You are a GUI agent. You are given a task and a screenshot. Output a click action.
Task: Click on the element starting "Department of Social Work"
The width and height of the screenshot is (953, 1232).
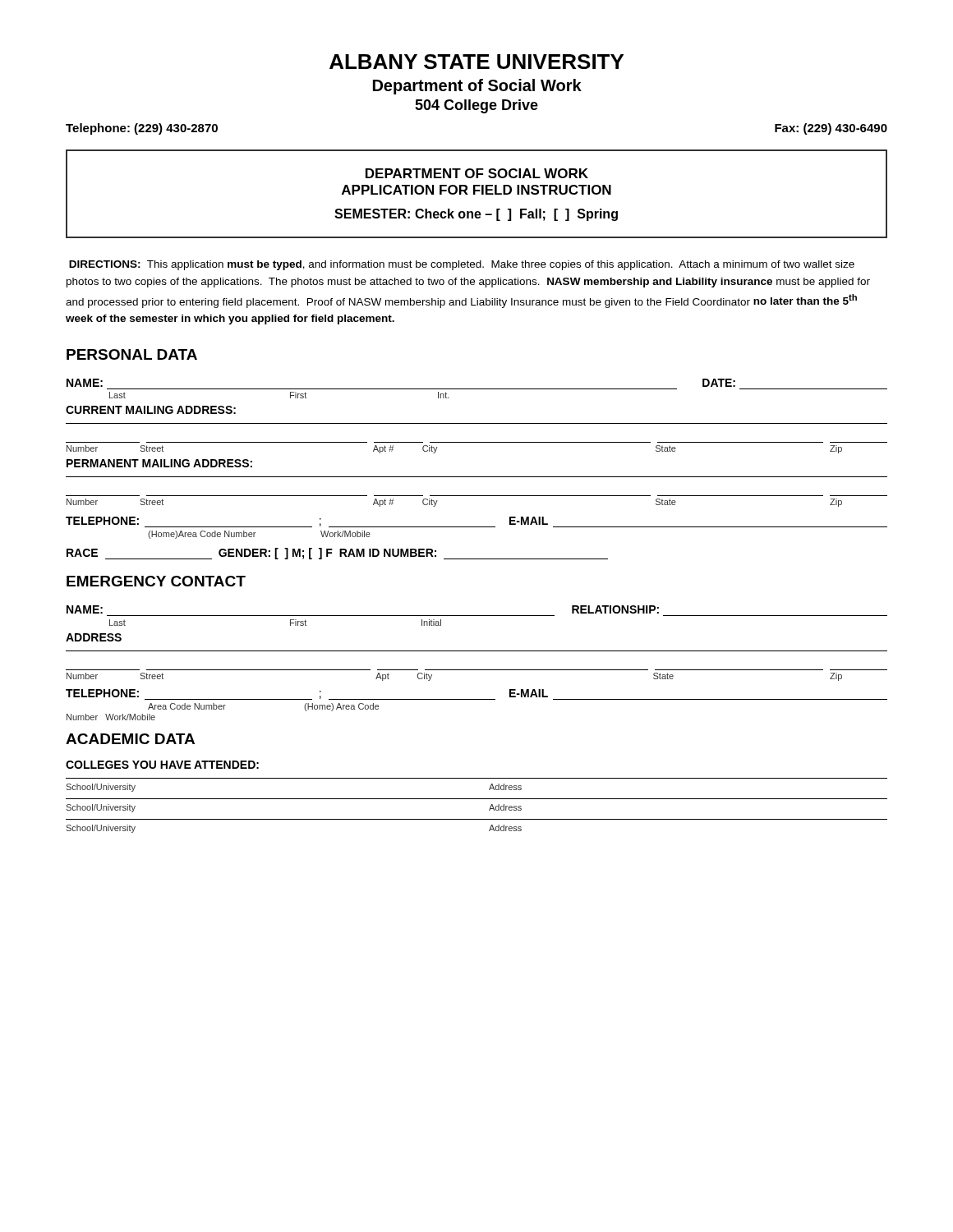[x=476, y=85]
